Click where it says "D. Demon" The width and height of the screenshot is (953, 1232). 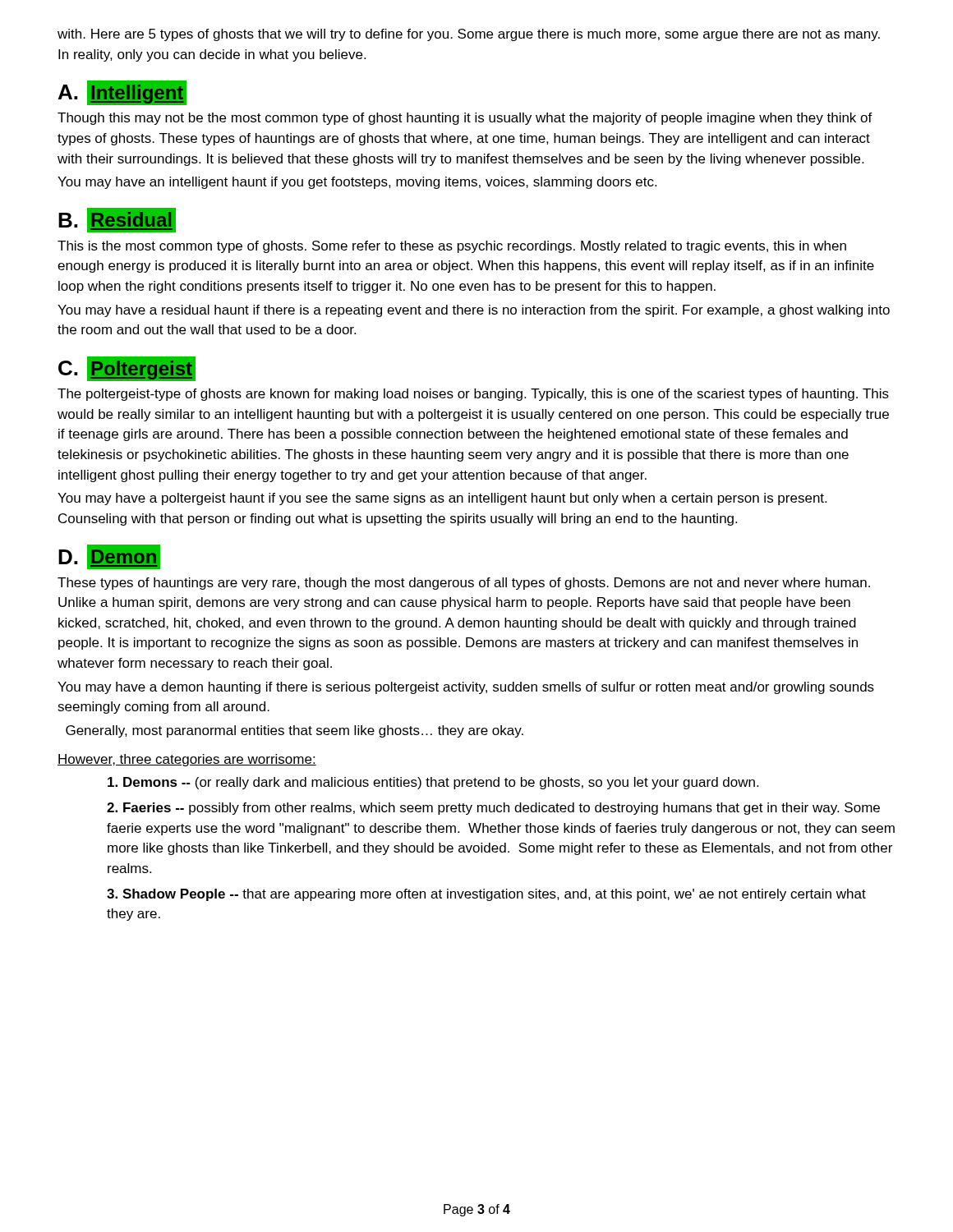(109, 557)
